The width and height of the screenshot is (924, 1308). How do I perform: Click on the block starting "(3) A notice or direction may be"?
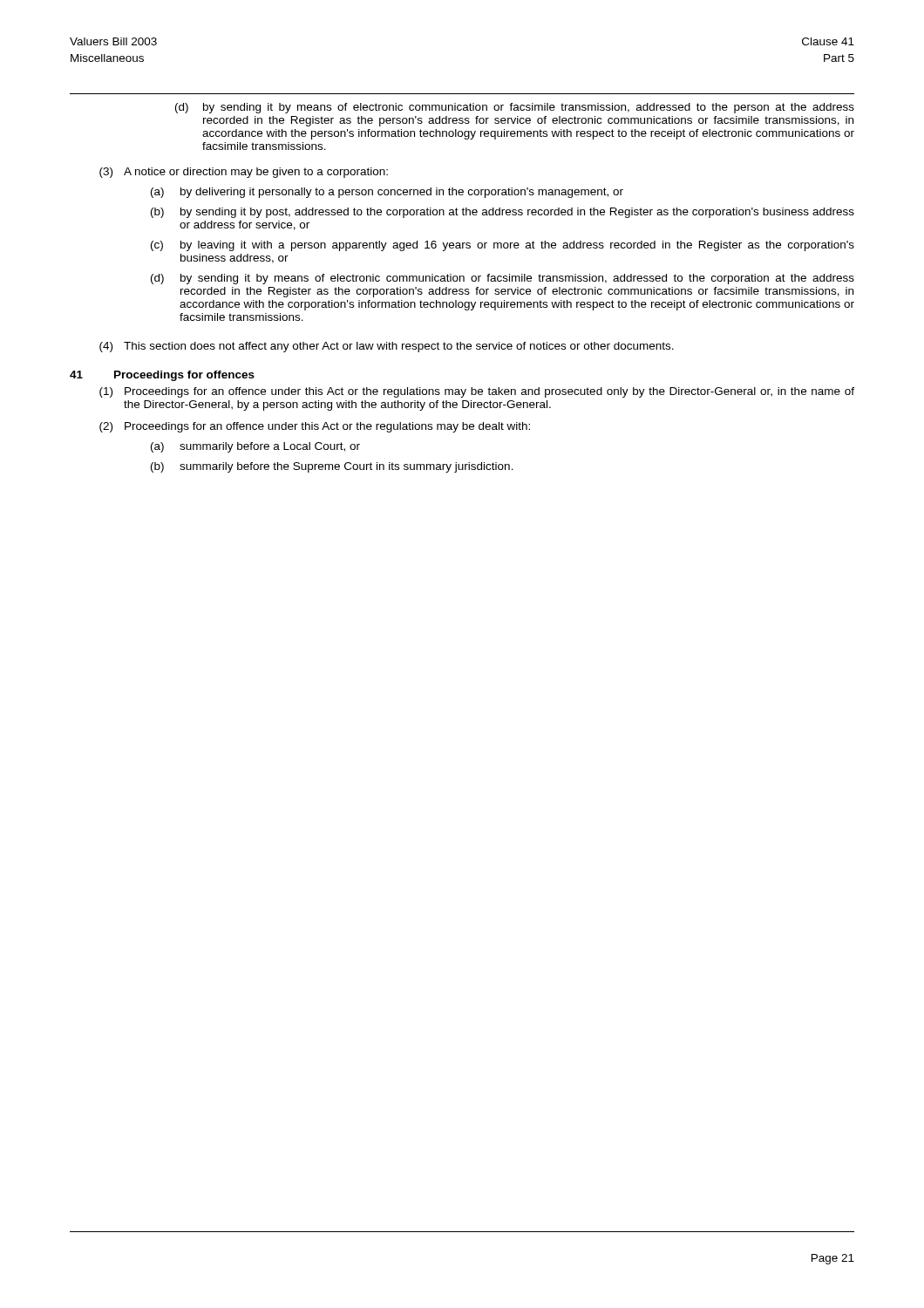pyautogui.click(x=462, y=248)
